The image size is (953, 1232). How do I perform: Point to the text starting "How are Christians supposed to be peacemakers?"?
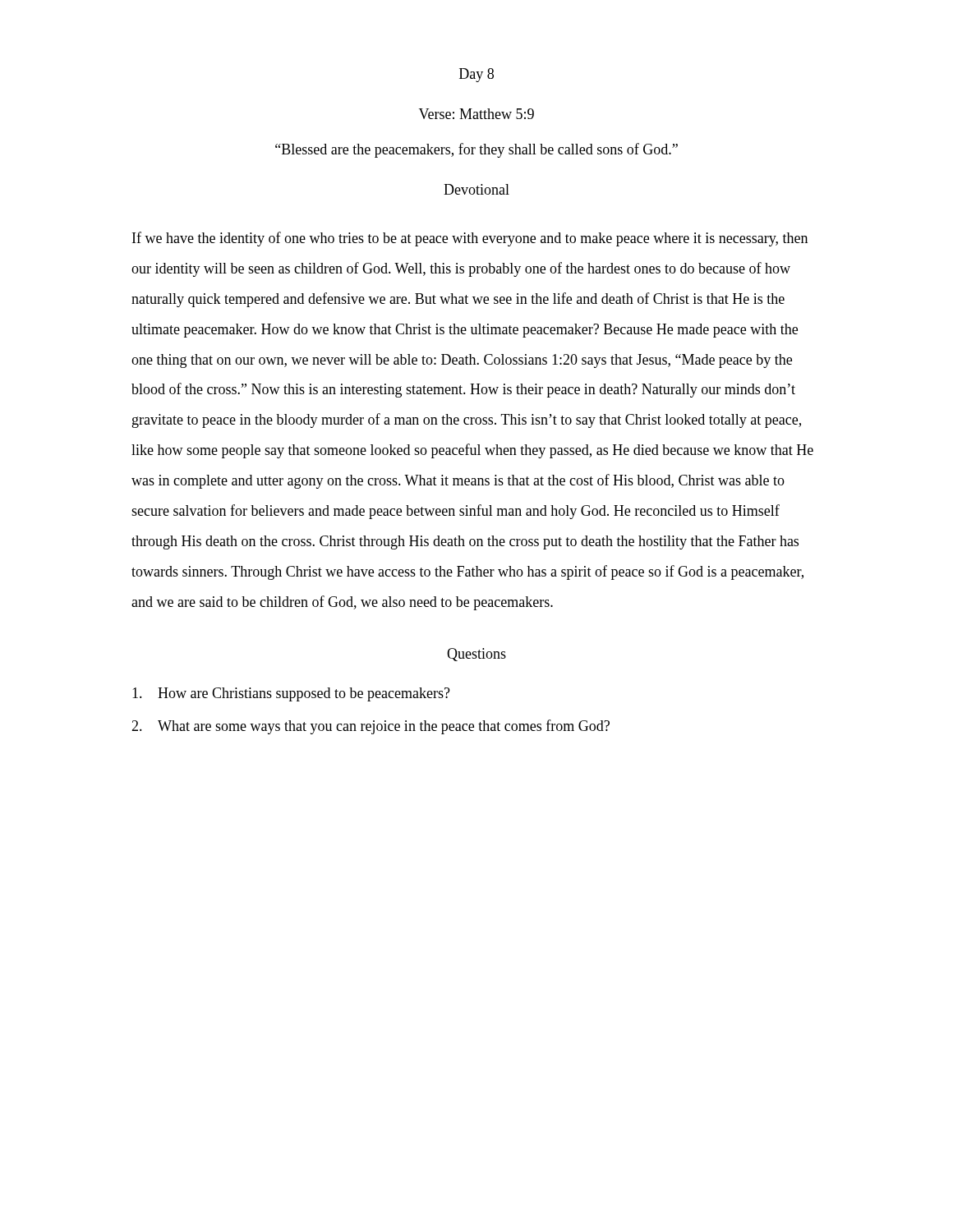pyautogui.click(x=291, y=693)
